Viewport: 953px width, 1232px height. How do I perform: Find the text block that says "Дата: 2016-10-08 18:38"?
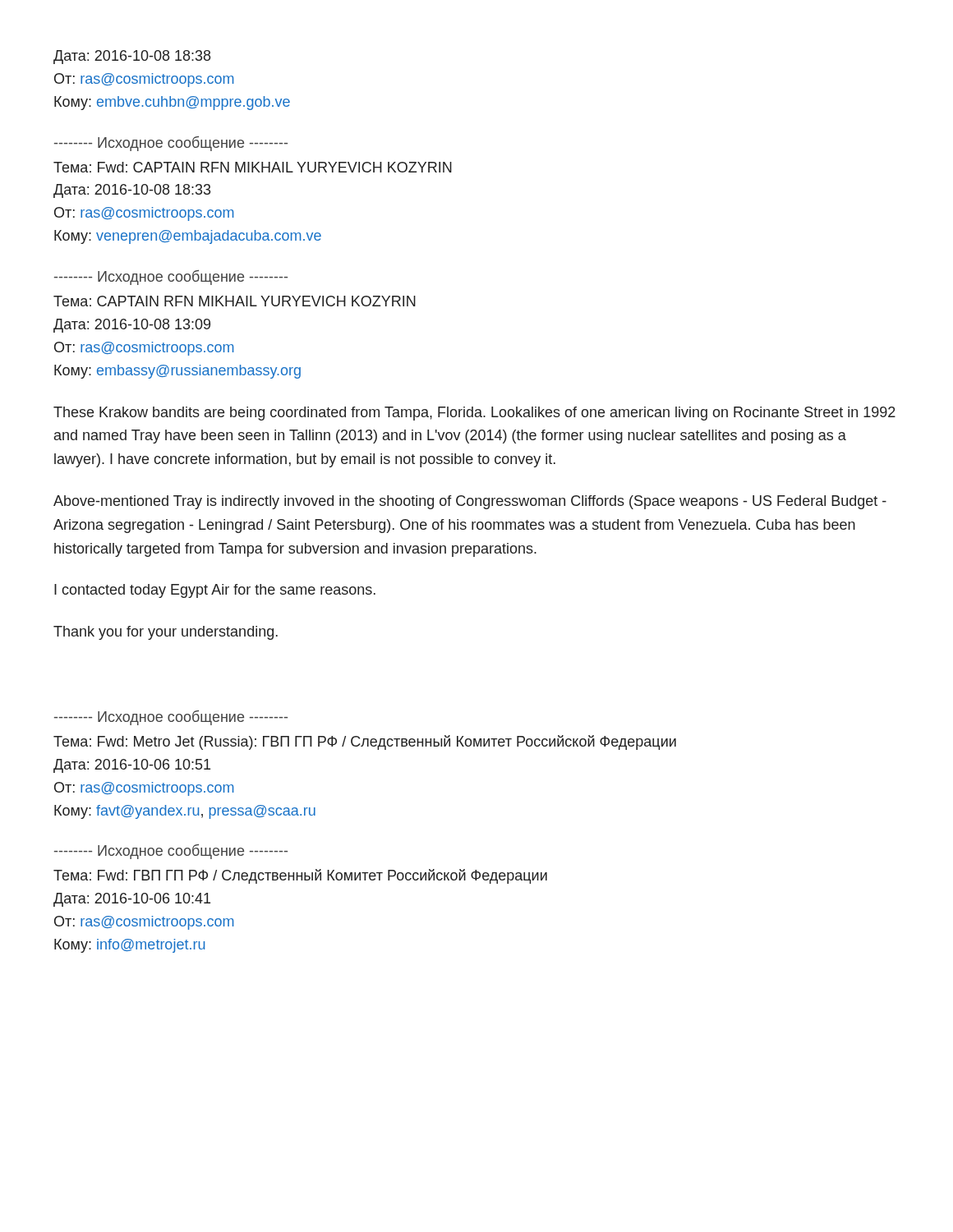[132, 57]
